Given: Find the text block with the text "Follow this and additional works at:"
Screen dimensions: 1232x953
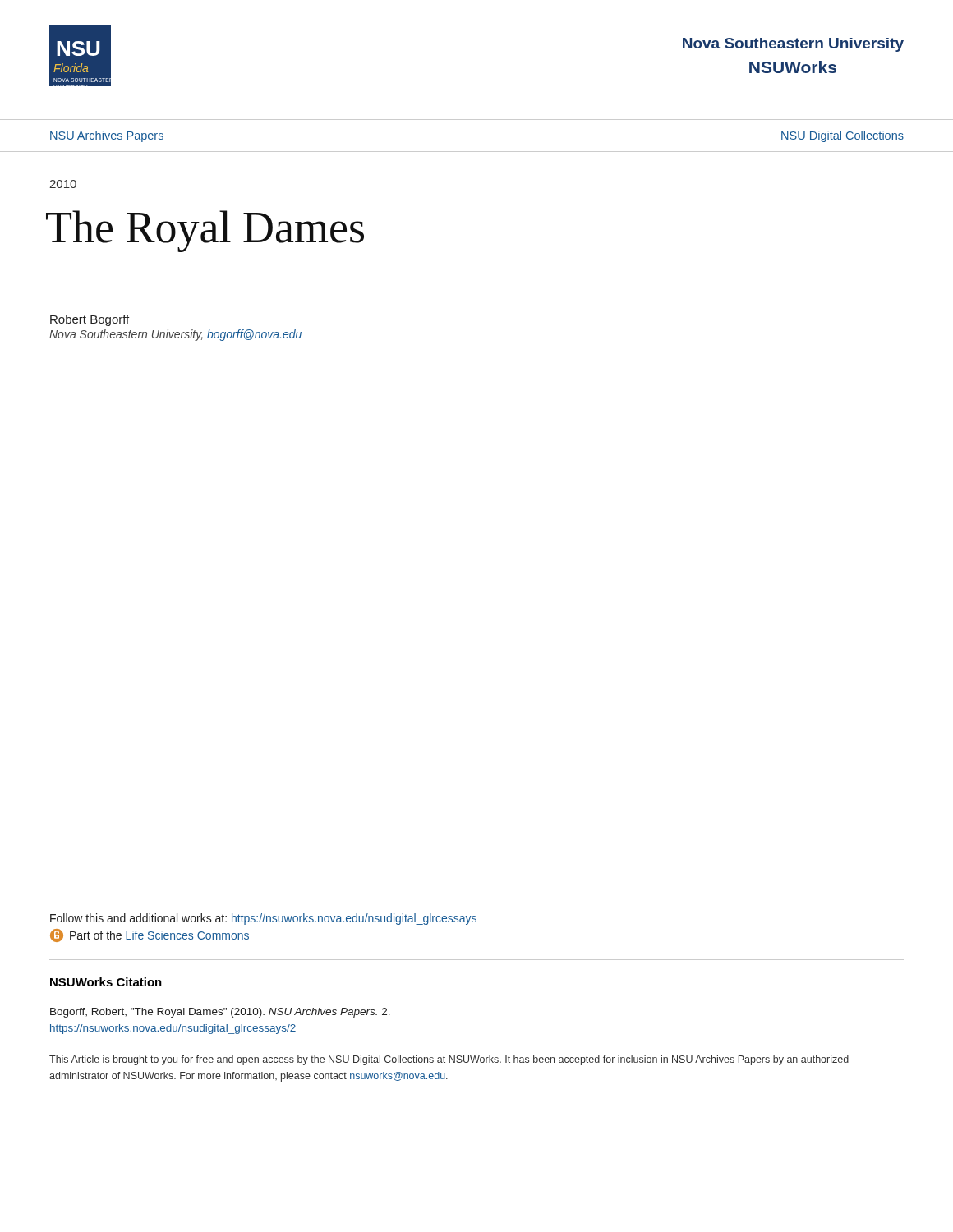Looking at the screenshot, I should click(263, 918).
